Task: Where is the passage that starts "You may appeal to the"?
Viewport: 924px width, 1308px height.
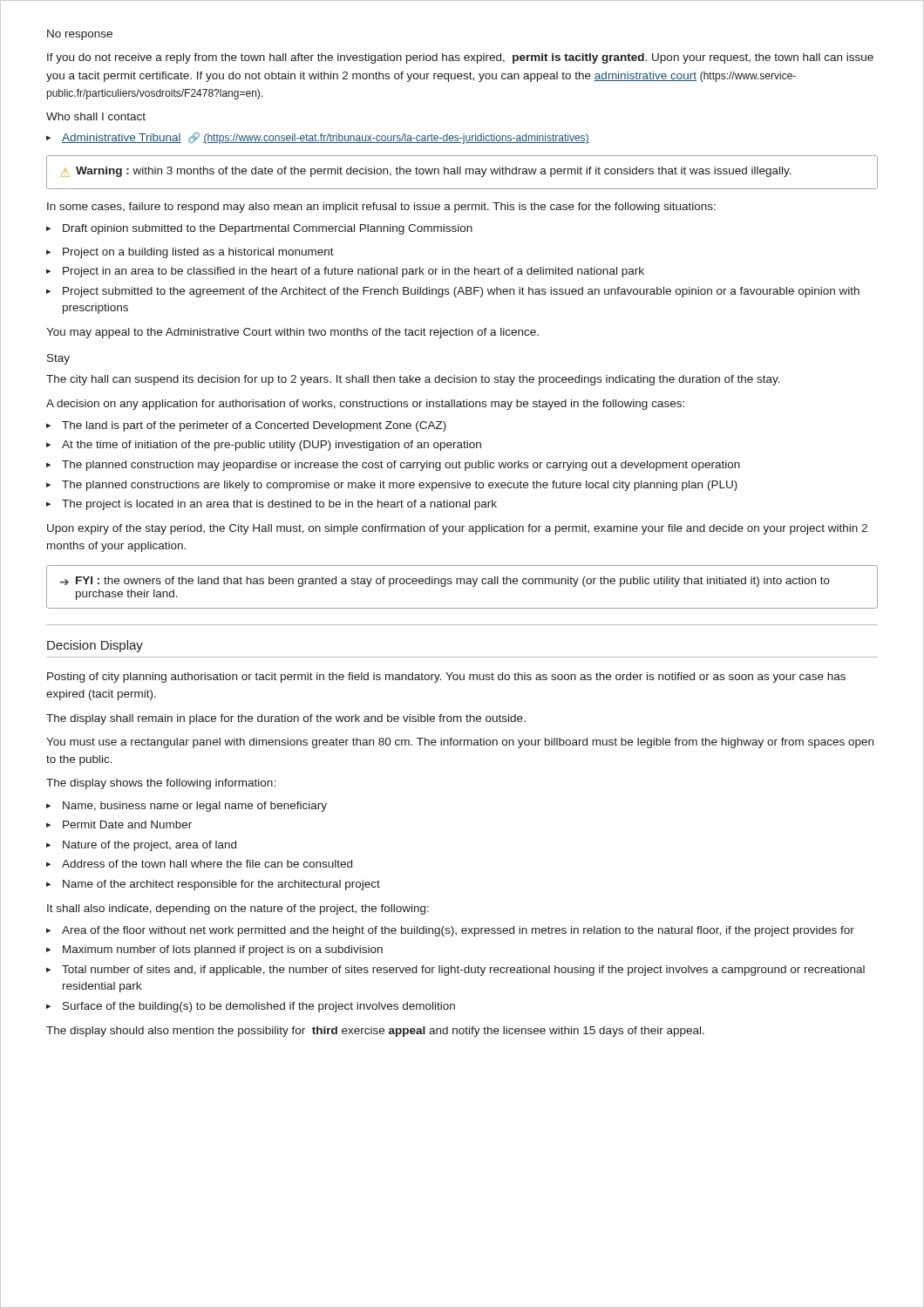Action: pos(462,332)
